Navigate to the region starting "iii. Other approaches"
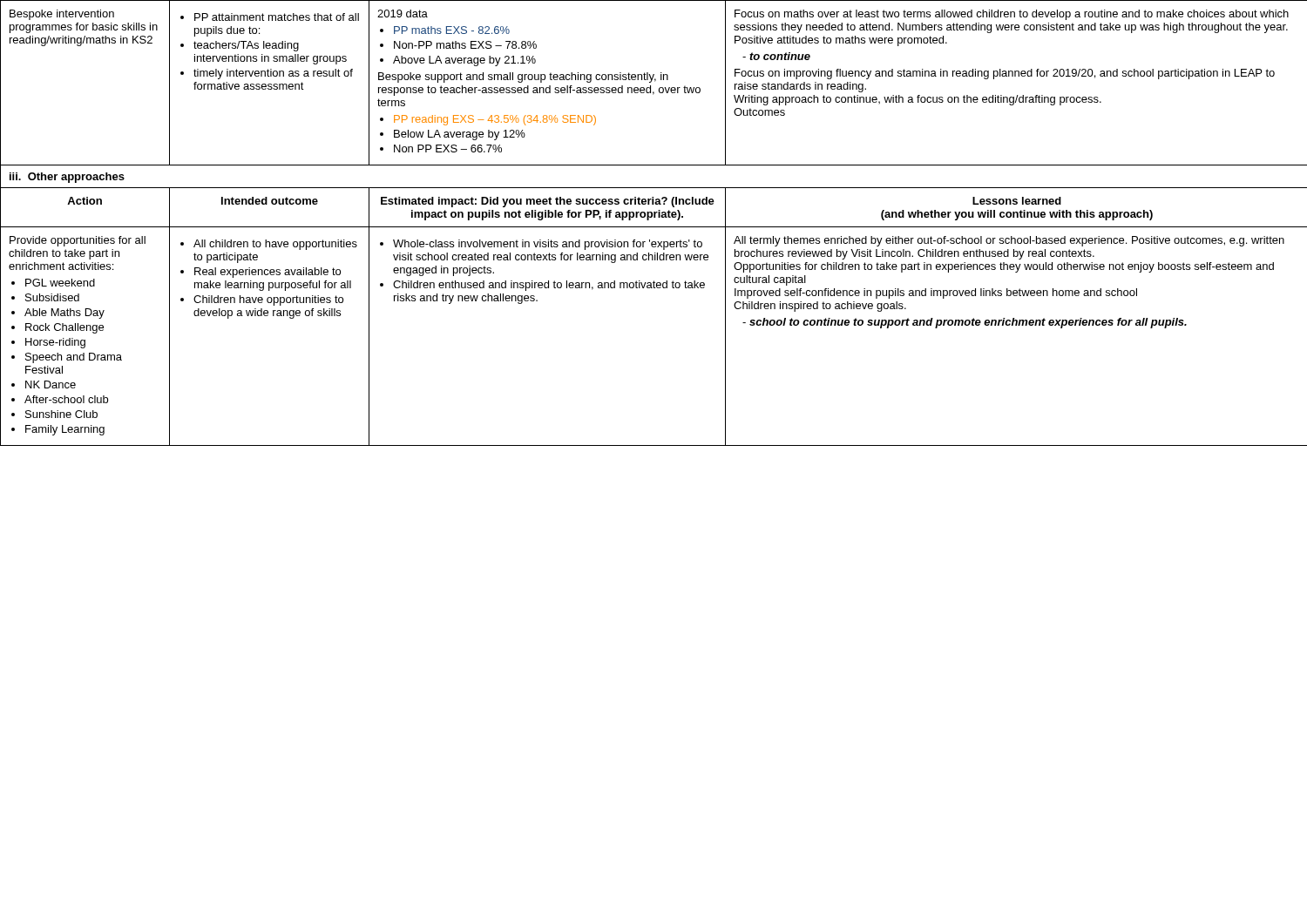The width and height of the screenshot is (1307, 924). pos(67,176)
